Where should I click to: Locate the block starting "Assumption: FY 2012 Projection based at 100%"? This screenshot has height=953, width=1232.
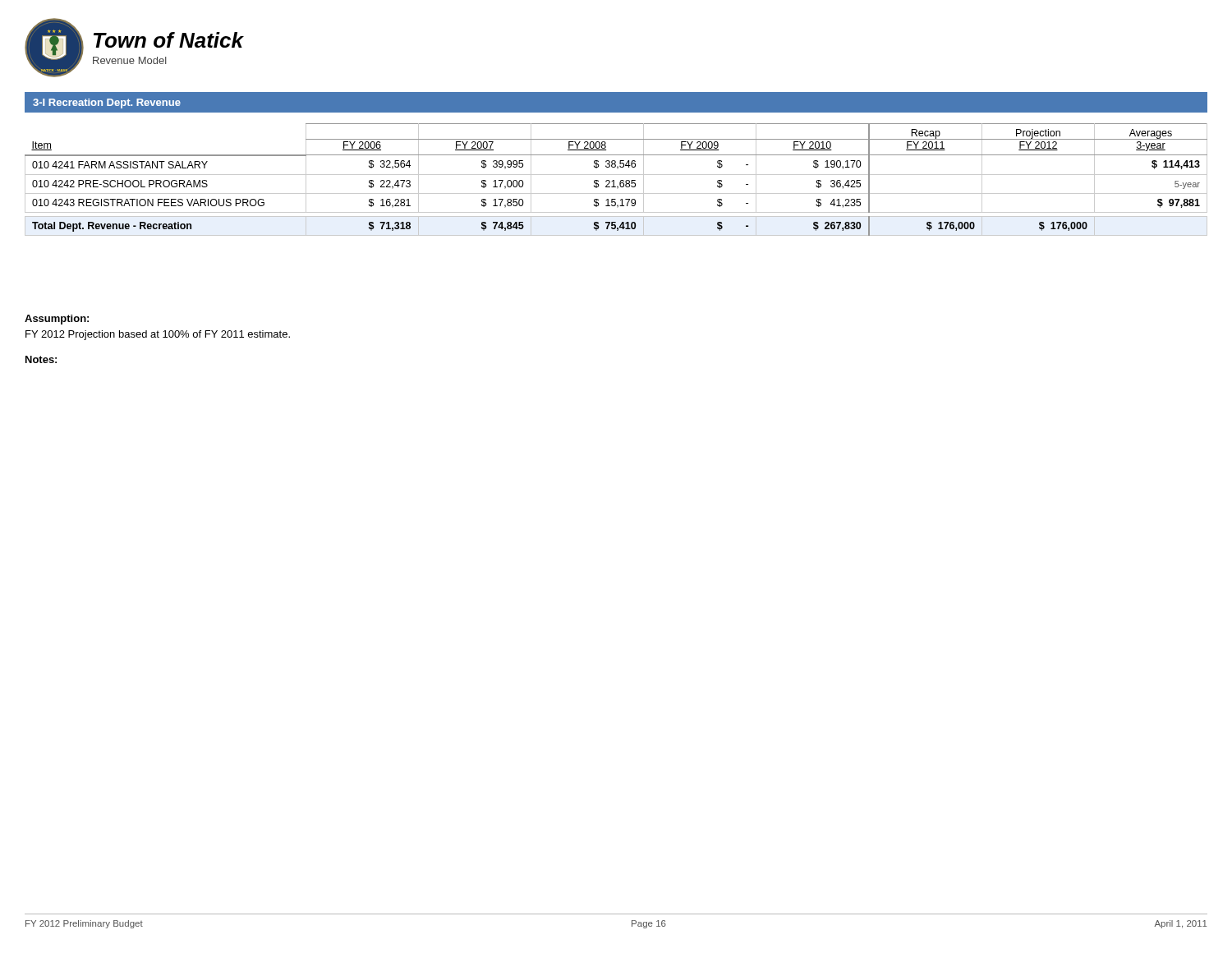[x=57, y=320]
